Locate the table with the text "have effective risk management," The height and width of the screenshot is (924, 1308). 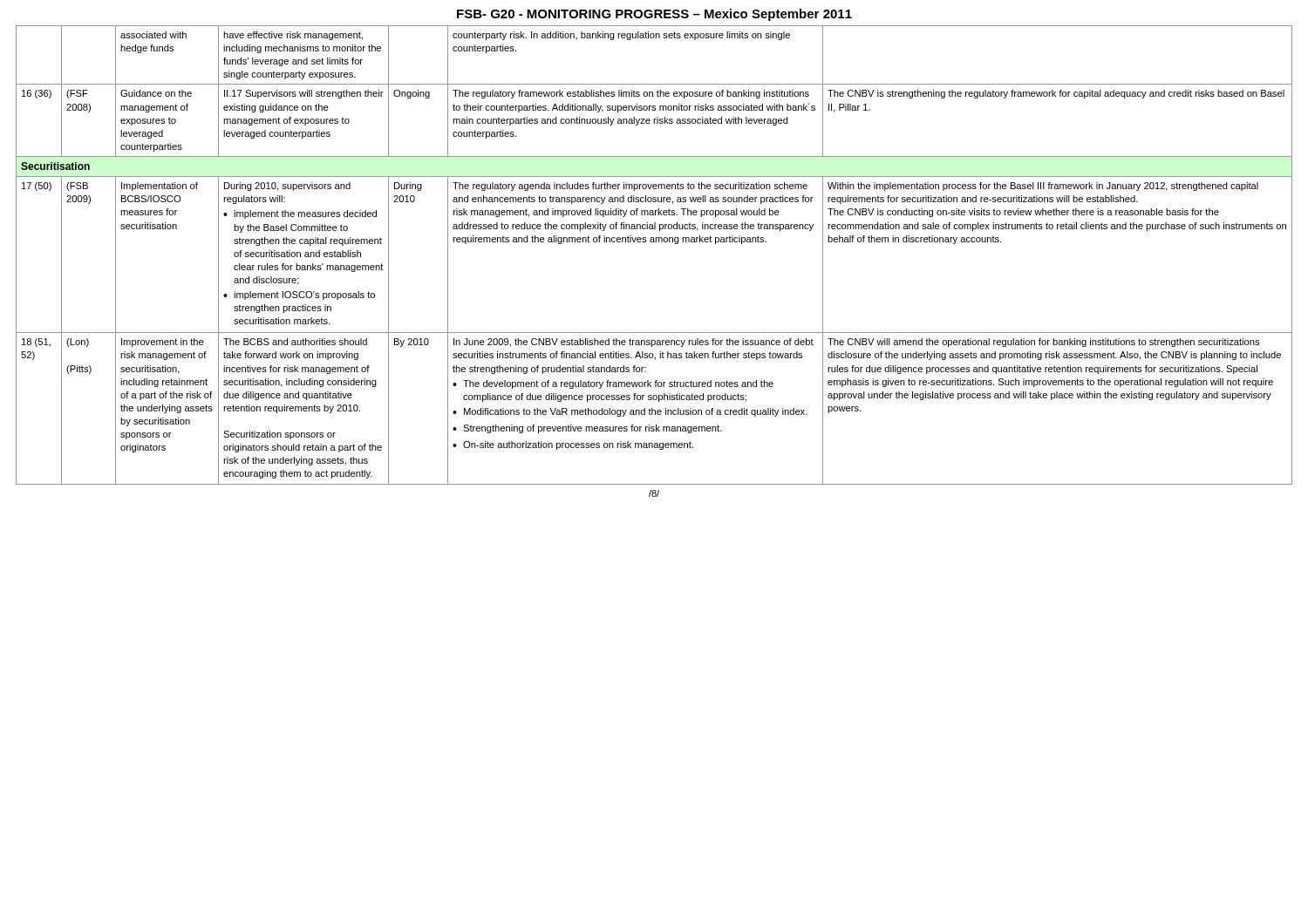point(654,255)
